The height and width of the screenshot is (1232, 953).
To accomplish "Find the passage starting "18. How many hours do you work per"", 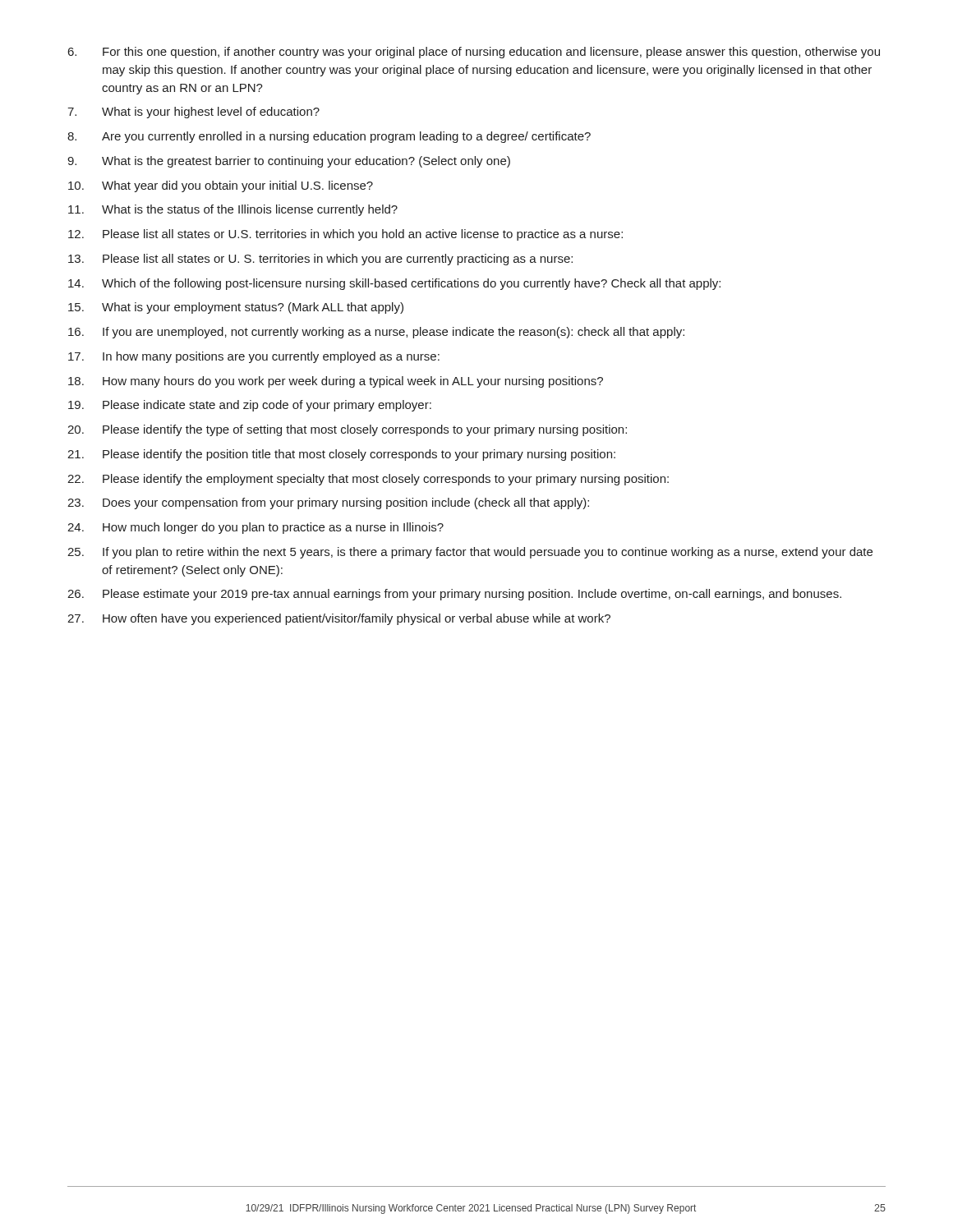I will point(476,381).
